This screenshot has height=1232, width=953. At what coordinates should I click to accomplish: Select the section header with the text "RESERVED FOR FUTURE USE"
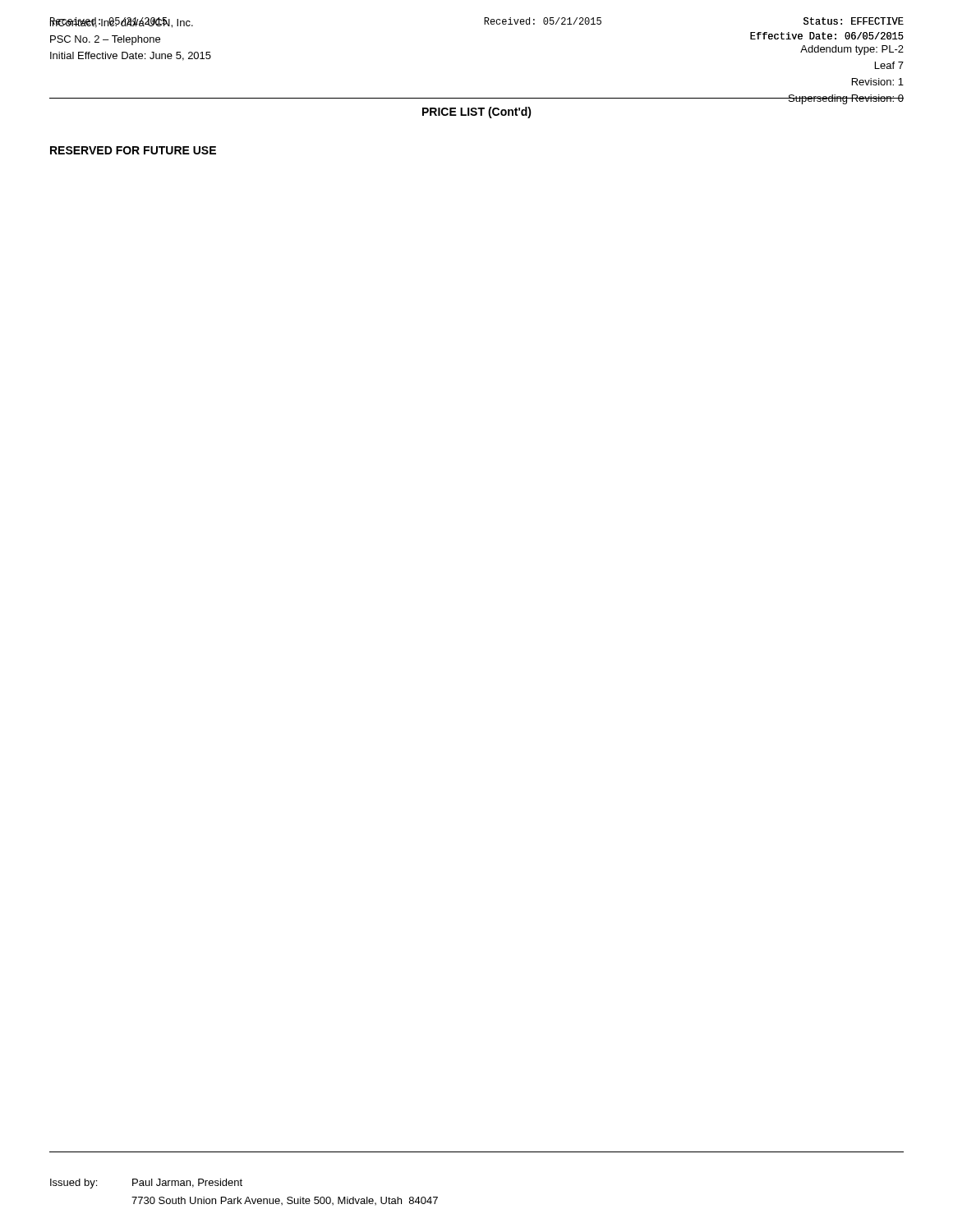point(133,150)
